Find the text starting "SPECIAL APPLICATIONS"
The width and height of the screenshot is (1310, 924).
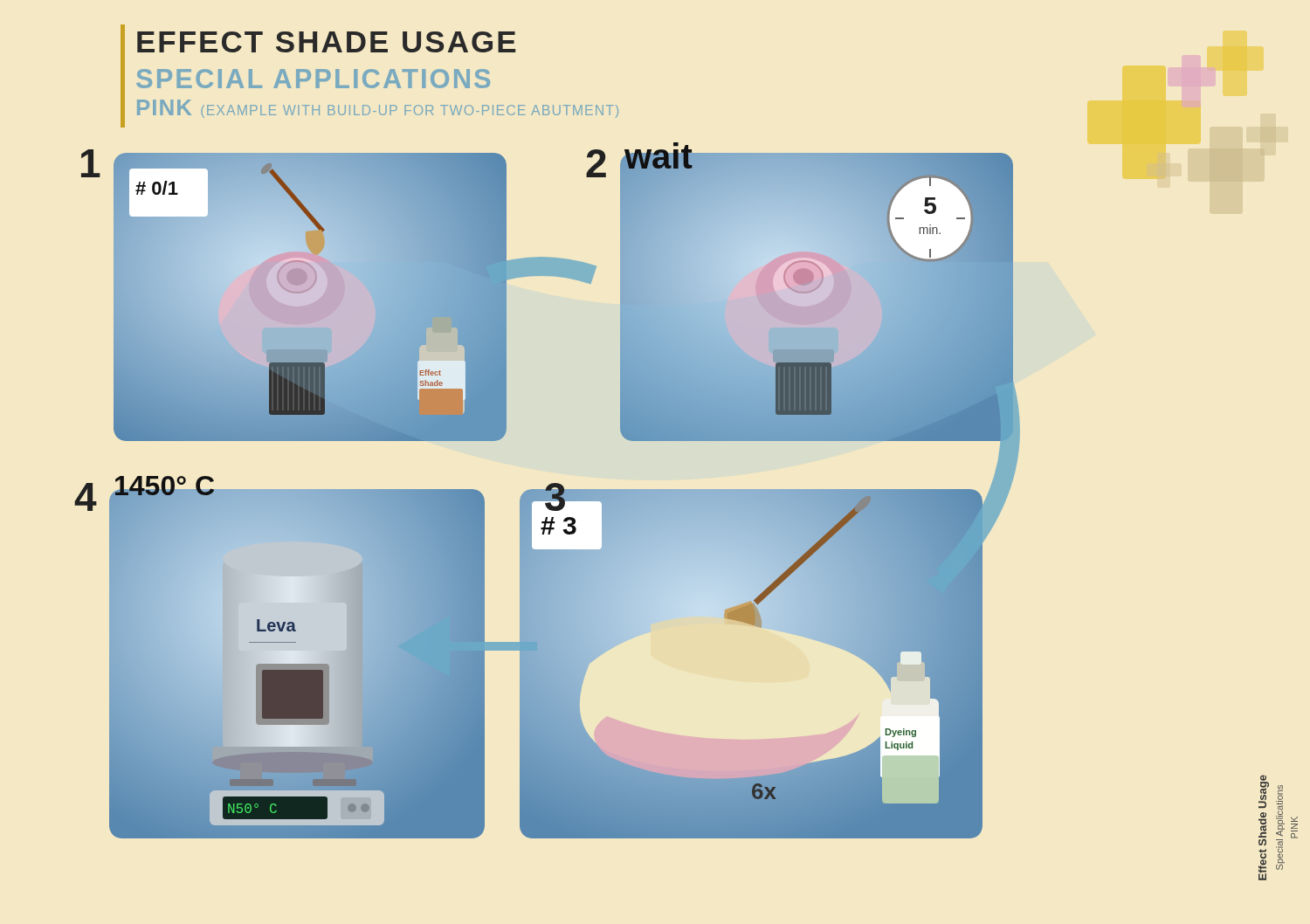pyautogui.click(x=314, y=79)
